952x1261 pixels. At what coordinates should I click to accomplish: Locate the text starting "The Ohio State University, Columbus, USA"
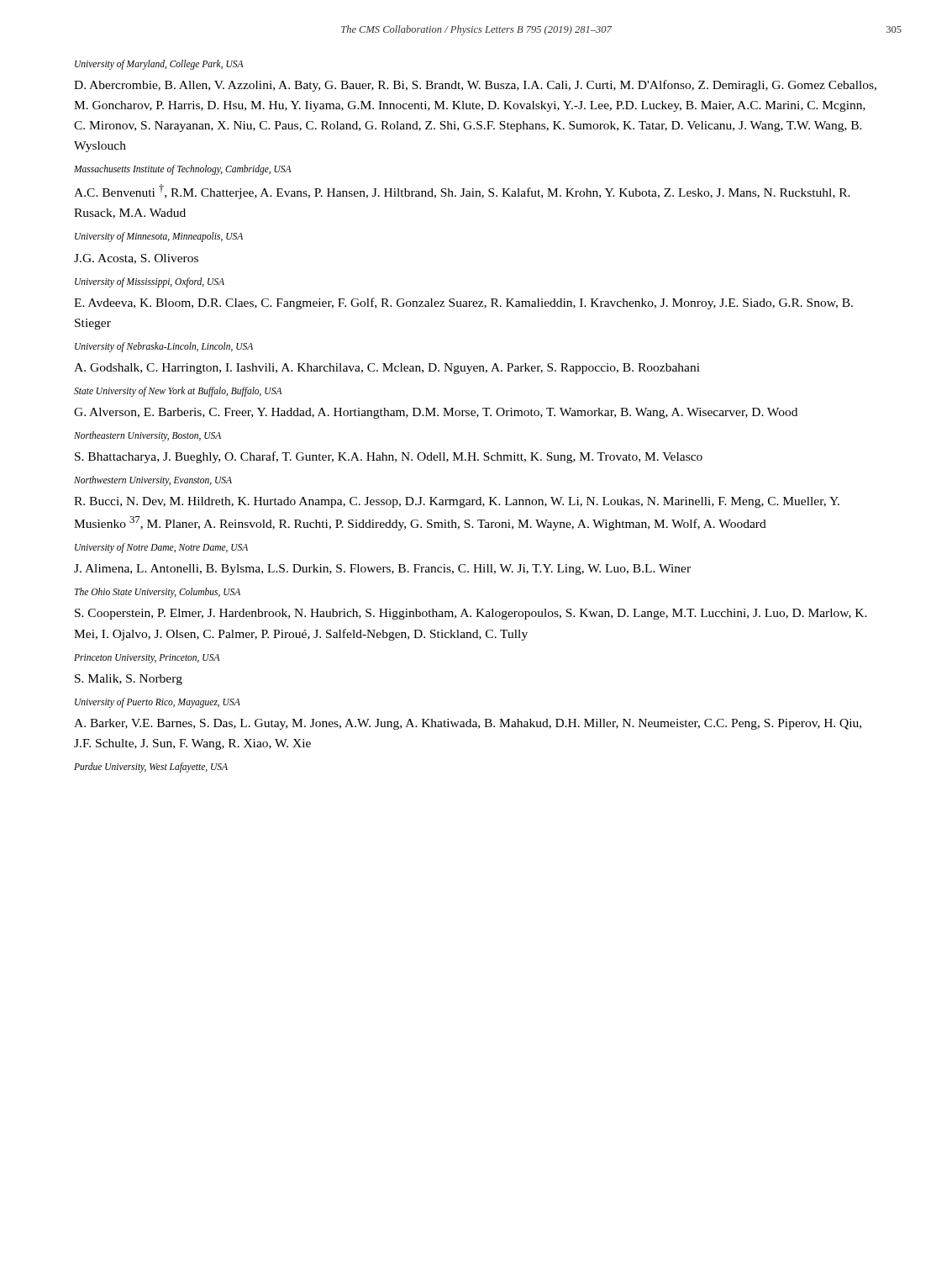[x=157, y=592]
